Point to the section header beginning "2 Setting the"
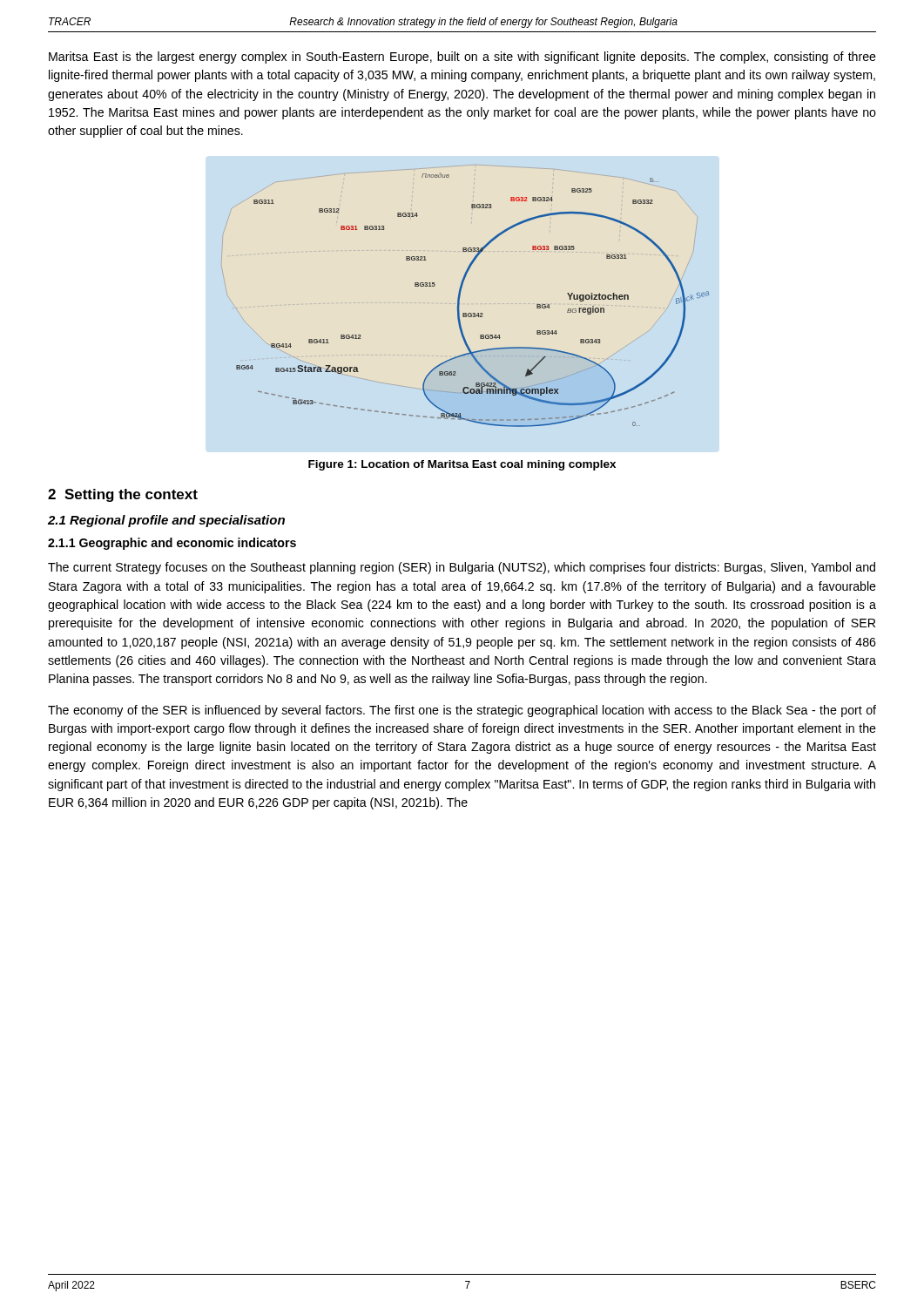The height and width of the screenshot is (1307, 924). pyautogui.click(x=123, y=495)
